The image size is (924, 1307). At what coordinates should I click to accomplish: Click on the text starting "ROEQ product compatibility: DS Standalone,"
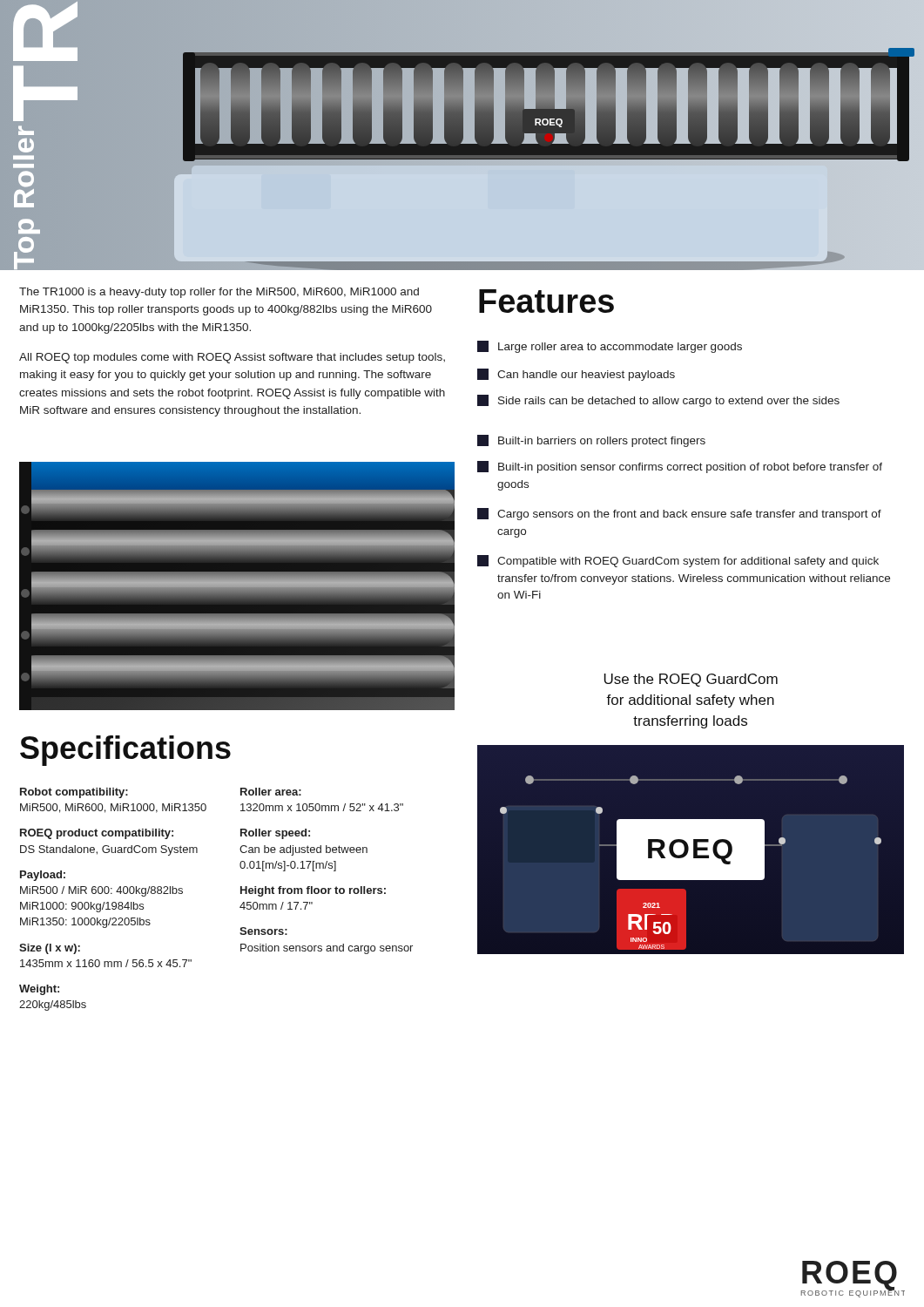pyautogui.click(x=109, y=841)
